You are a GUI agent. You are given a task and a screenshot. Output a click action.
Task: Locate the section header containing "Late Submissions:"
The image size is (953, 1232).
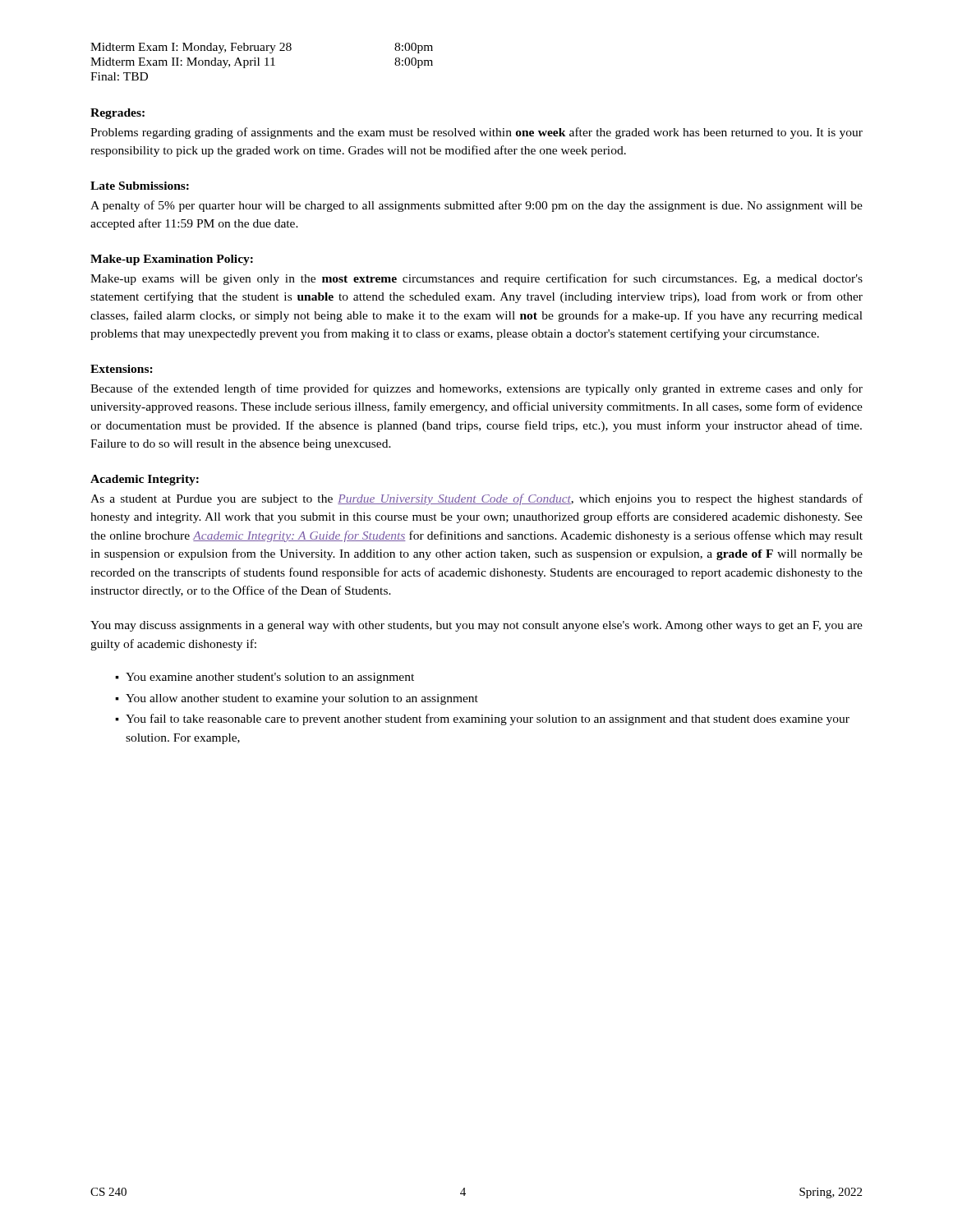coord(140,185)
